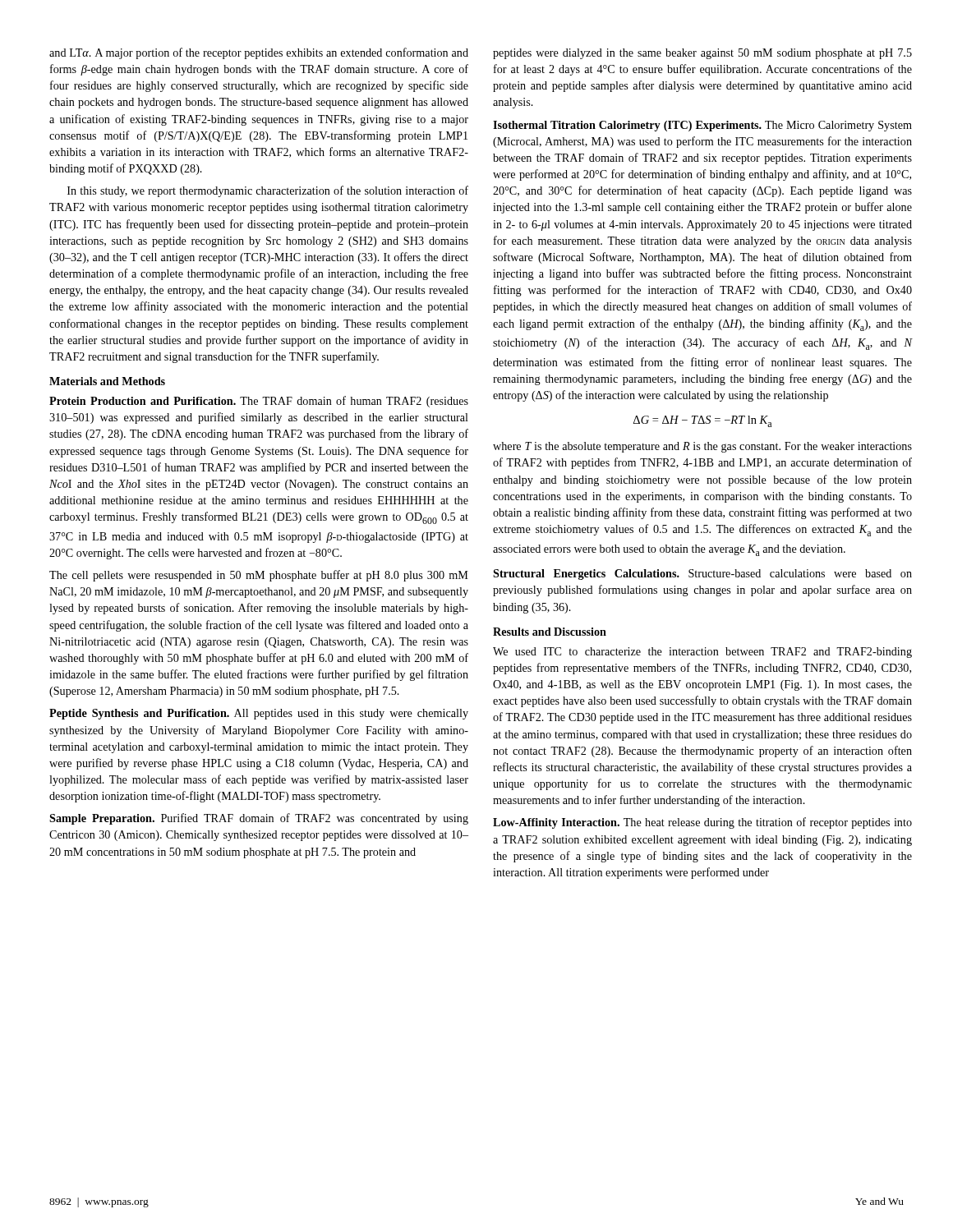The width and height of the screenshot is (953, 1232).
Task: Point to the block beginning "We used ITC to characterize the"
Action: (x=702, y=726)
